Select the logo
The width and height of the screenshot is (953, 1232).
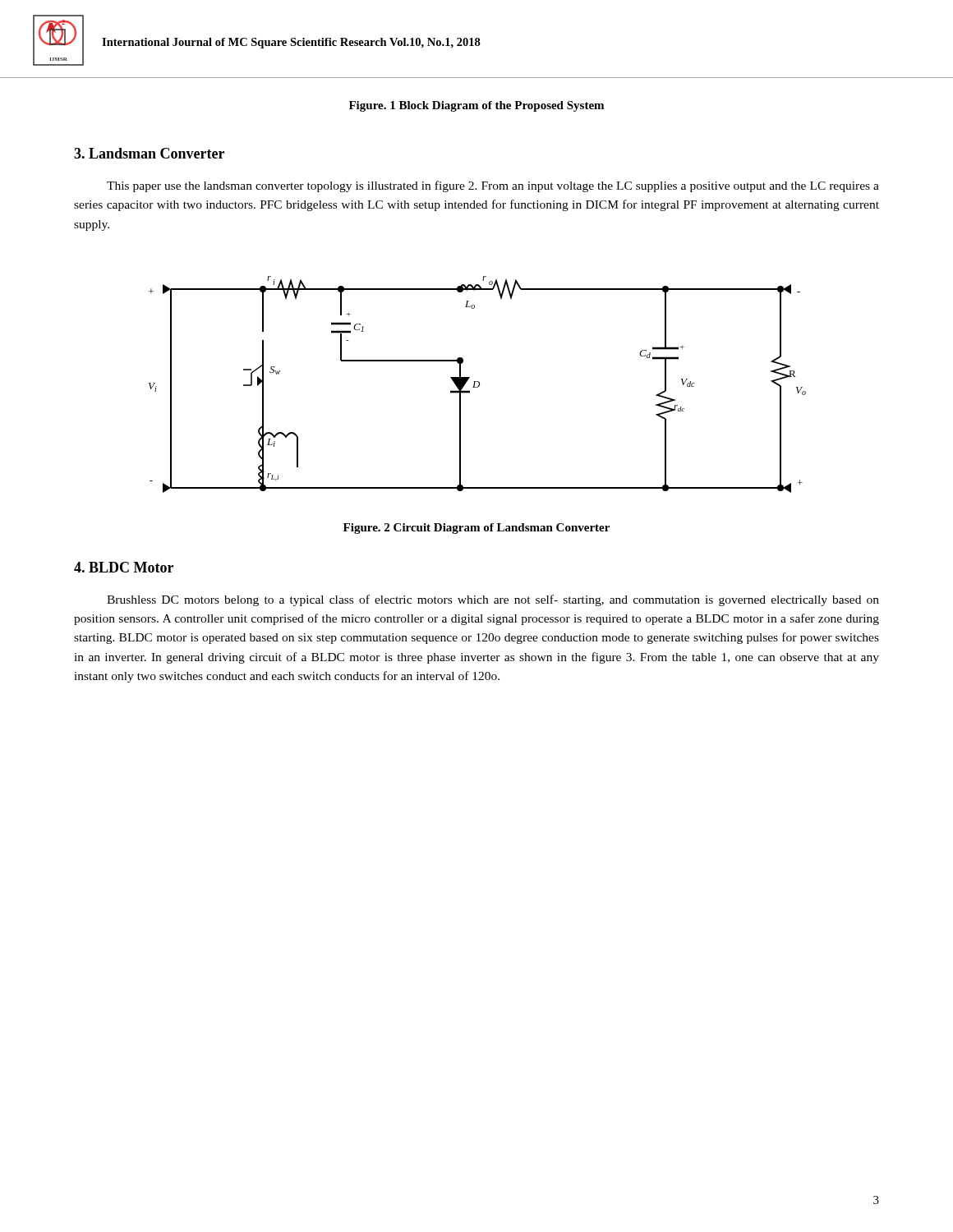click(x=62, y=42)
